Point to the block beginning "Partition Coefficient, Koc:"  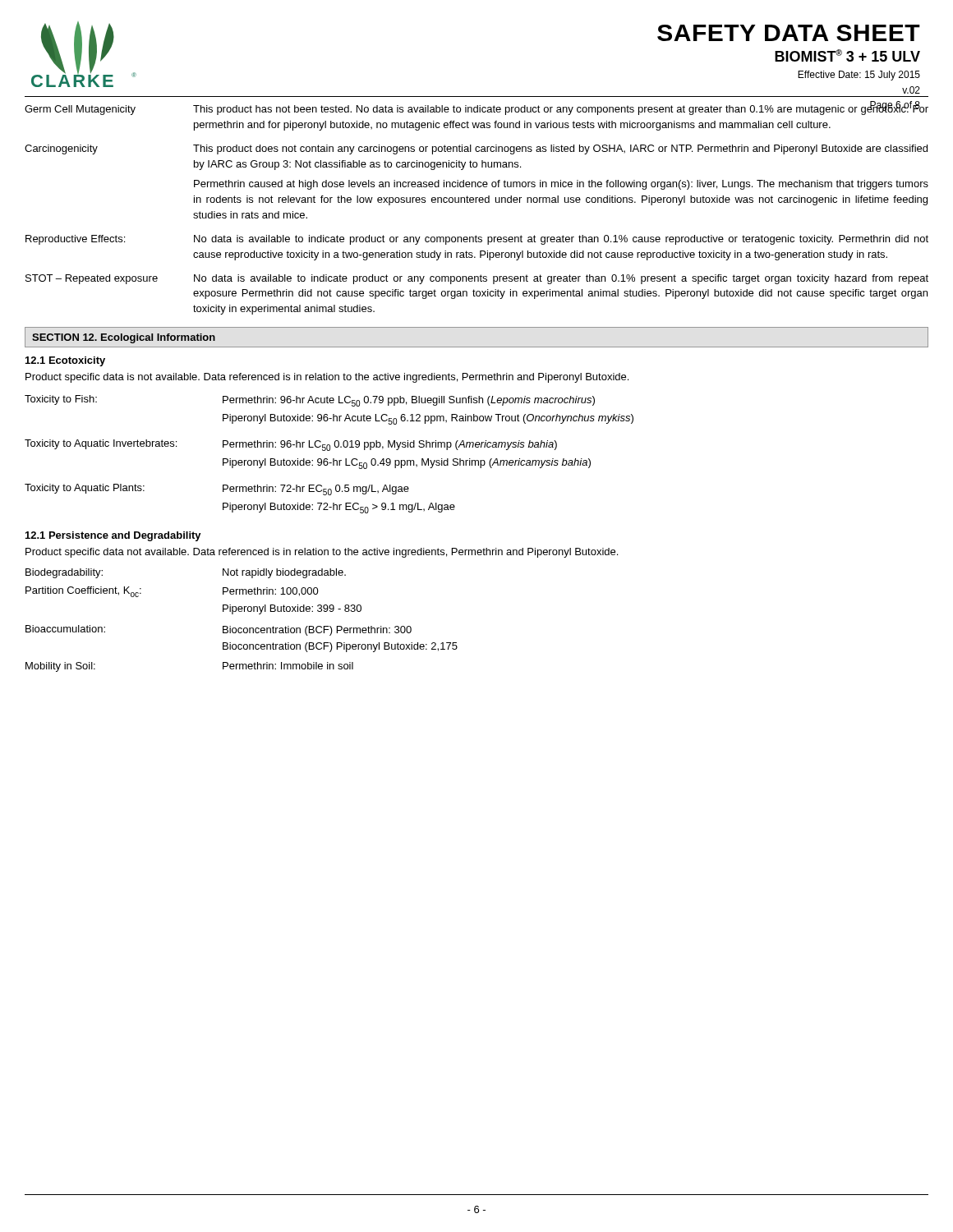pos(83,591)
